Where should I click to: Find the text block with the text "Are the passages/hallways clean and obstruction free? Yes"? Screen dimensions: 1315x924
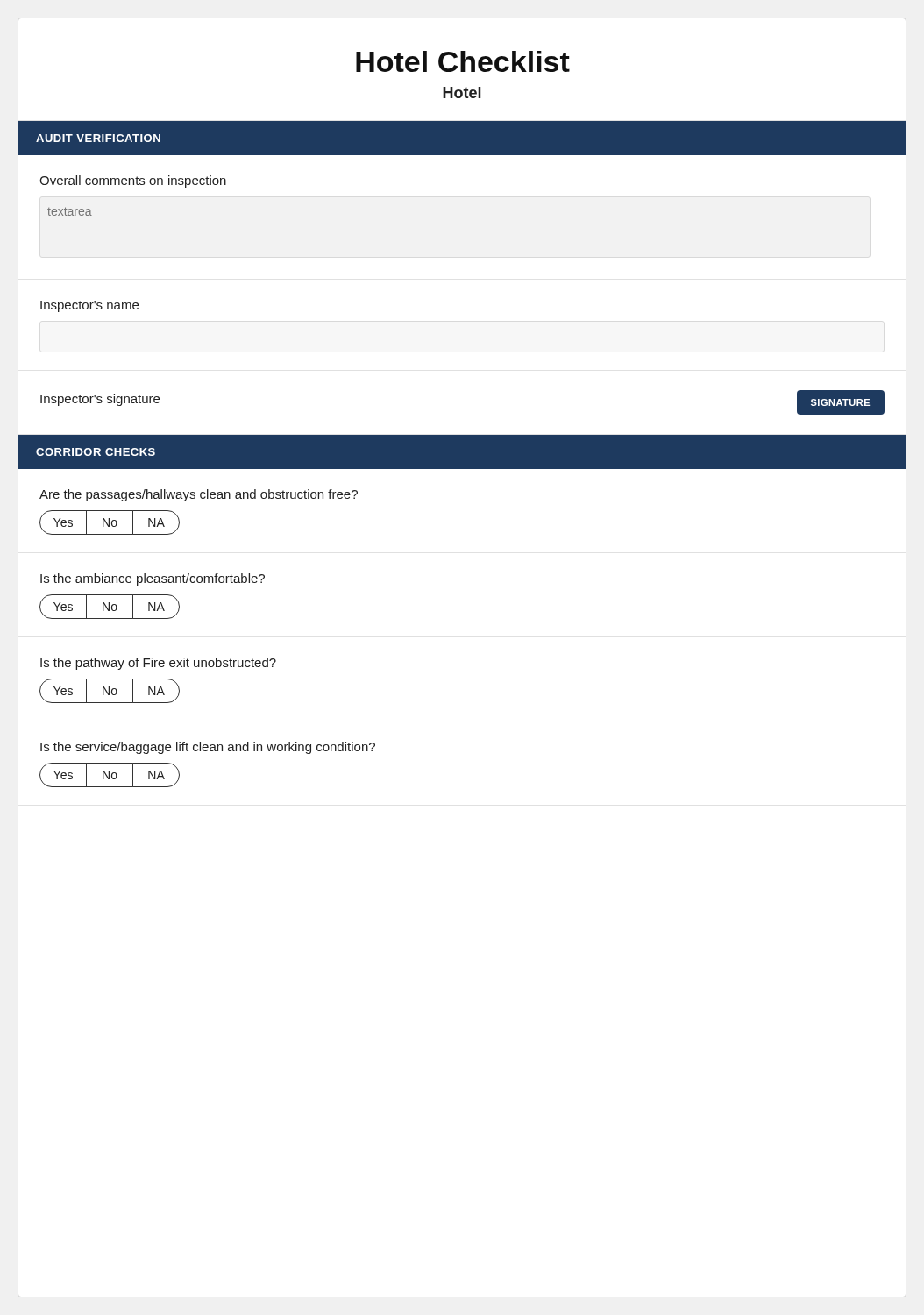tap(199, 495)
